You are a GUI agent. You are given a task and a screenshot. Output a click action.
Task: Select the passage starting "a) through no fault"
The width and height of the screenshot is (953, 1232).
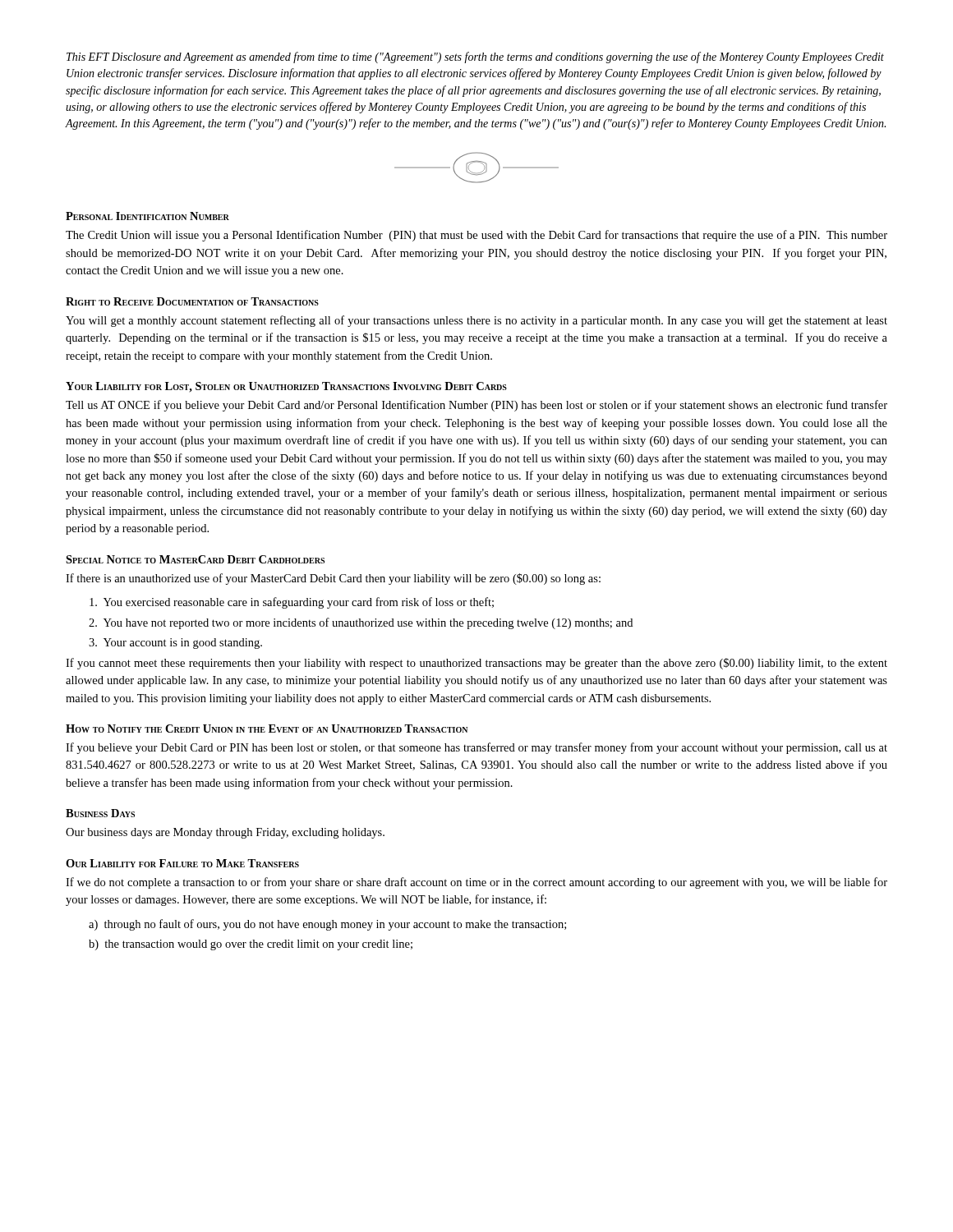click(x=328, y=924)
